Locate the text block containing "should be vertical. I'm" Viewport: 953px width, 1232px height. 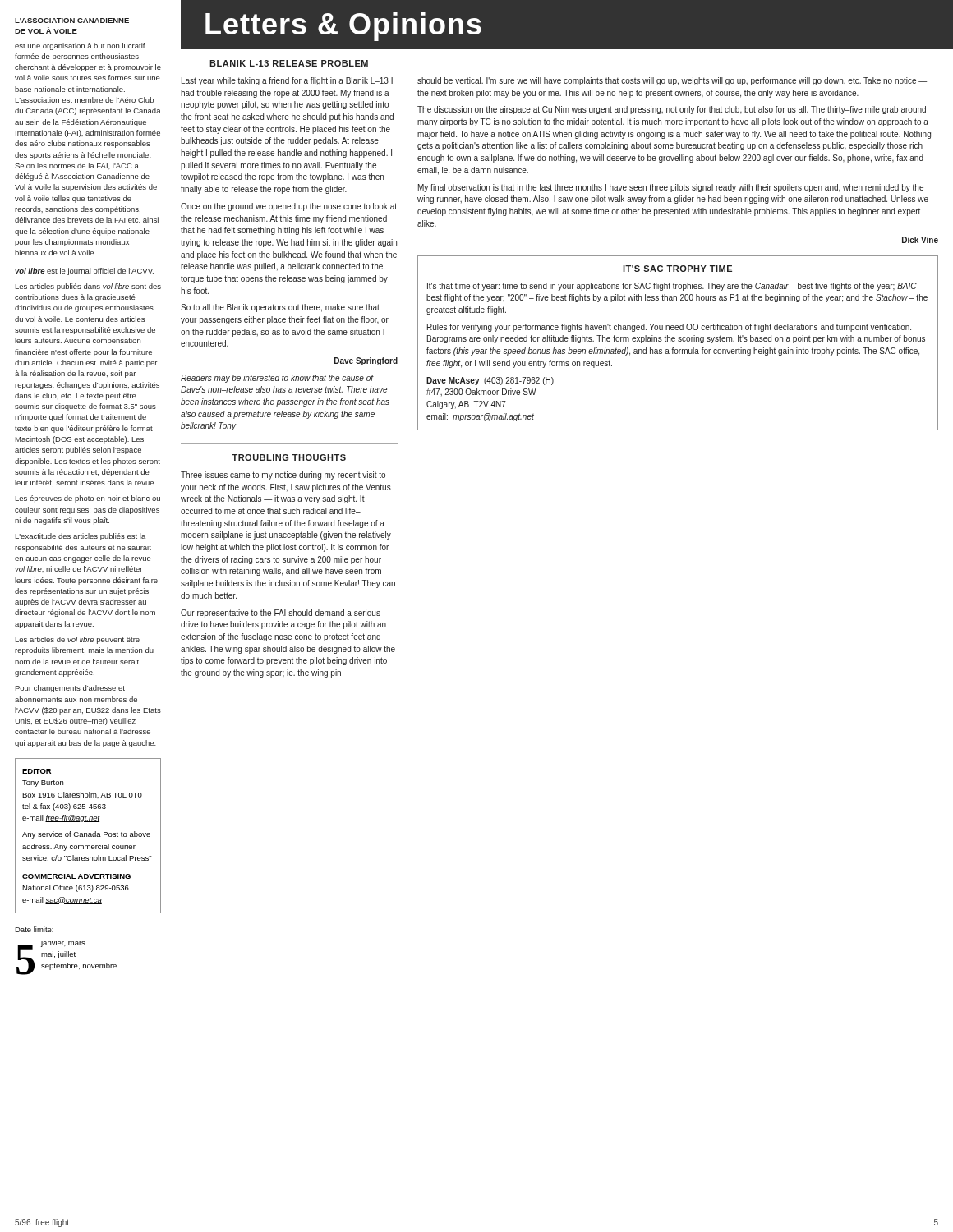point(672,87)
